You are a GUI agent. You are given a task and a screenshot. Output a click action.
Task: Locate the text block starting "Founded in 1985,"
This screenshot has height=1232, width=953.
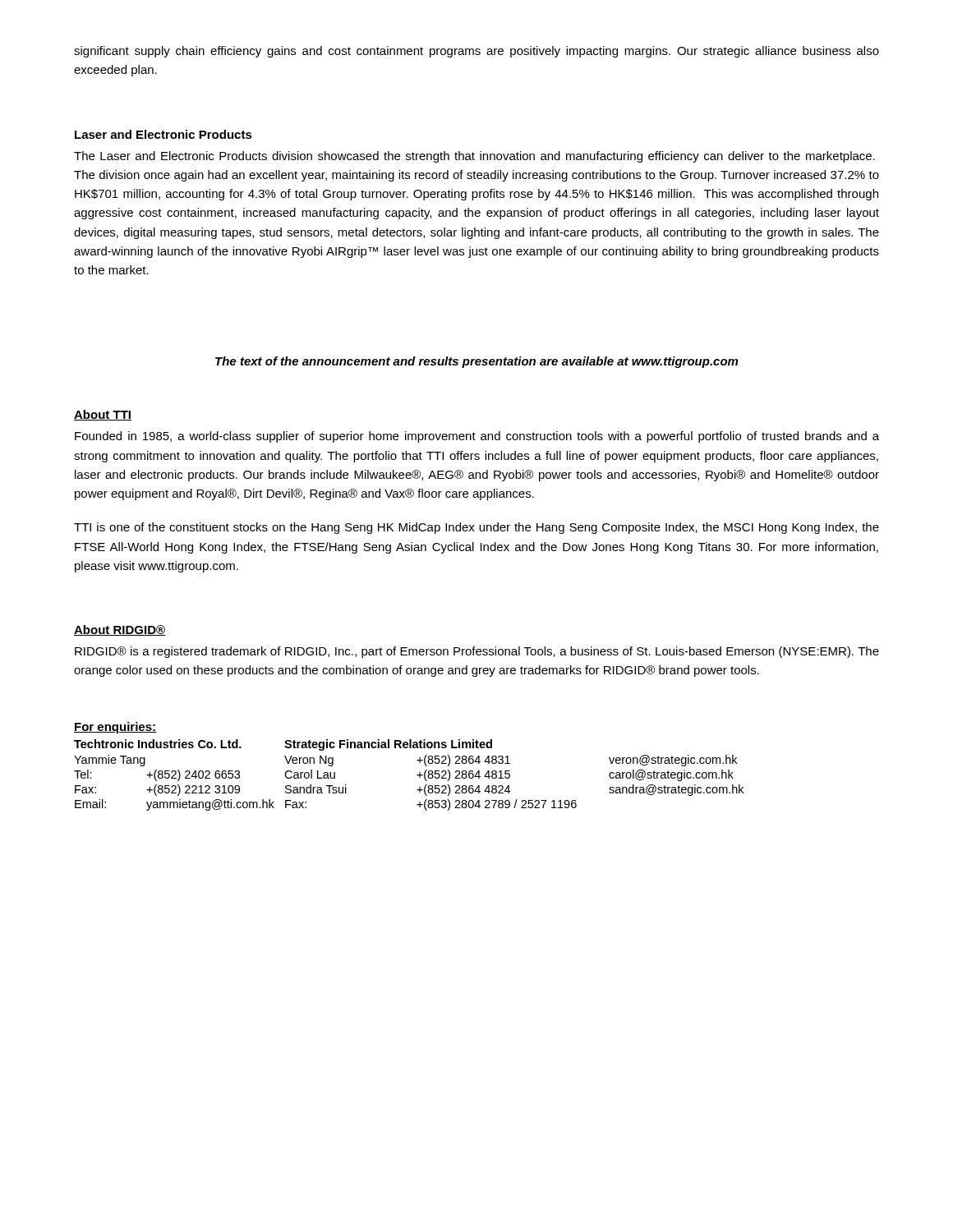(x=476, y=465)
